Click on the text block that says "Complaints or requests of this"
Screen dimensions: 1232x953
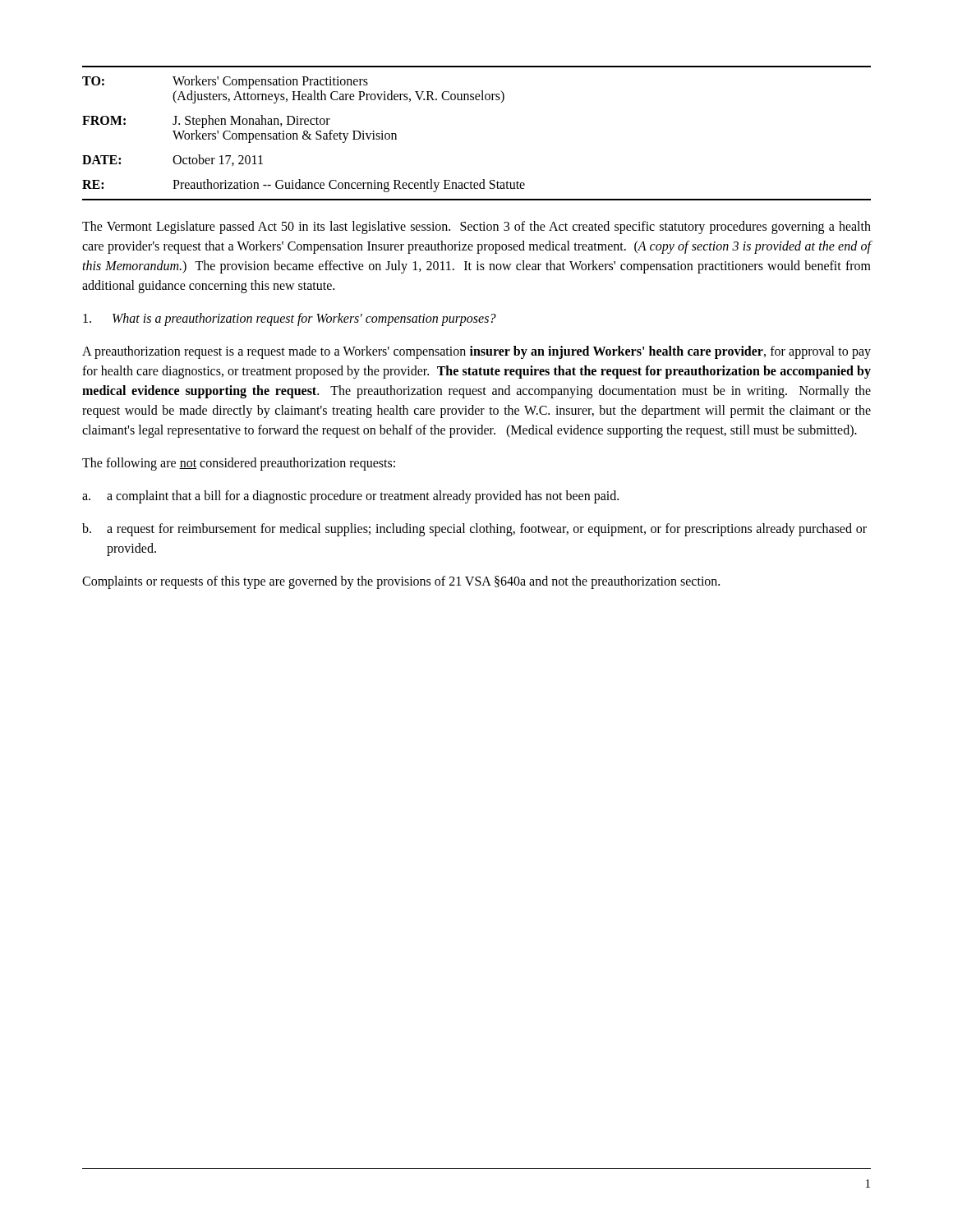pyautogui.click(x=401, y=581)
